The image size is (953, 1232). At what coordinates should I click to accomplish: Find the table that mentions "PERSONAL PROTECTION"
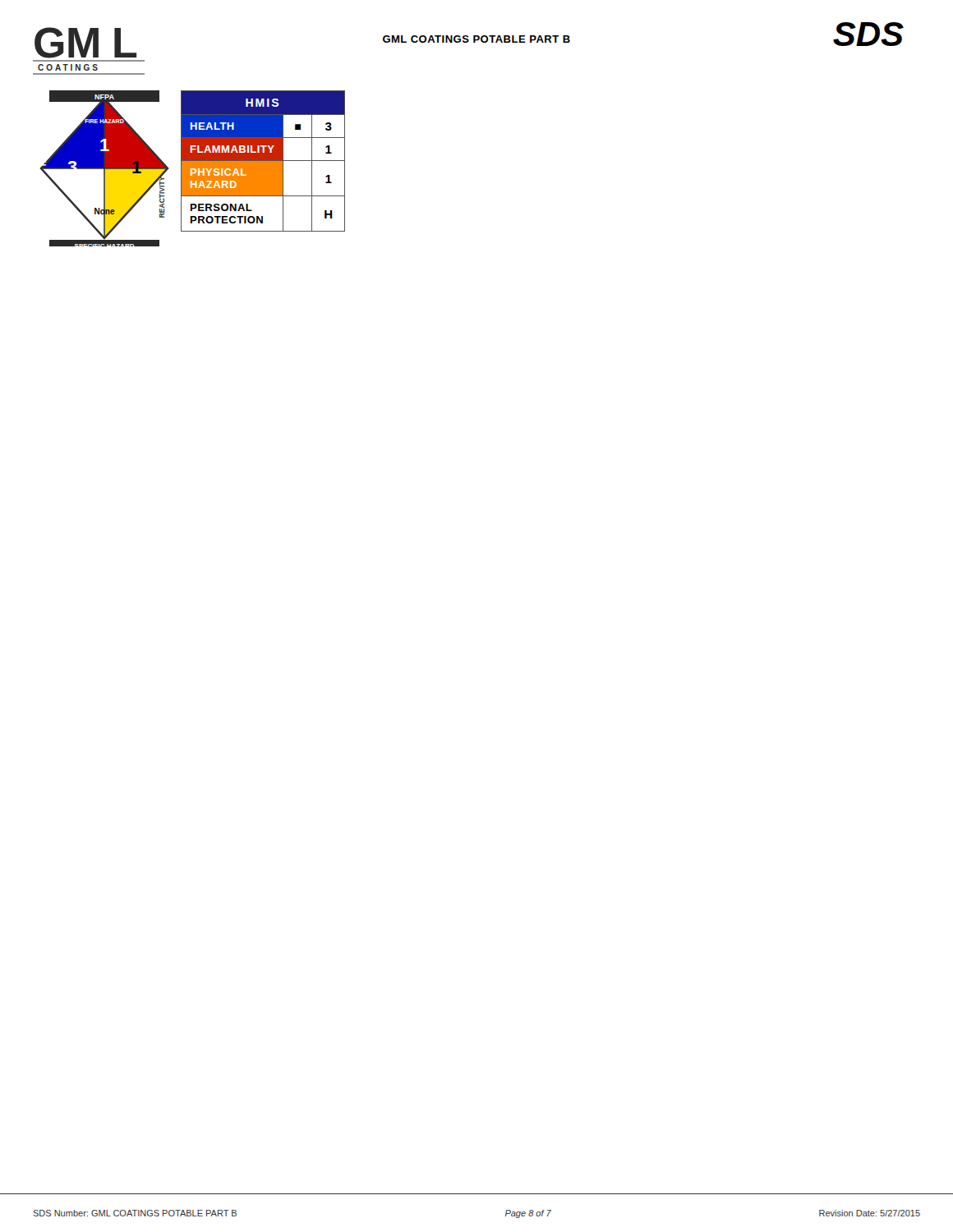pyautogui.click(x=263, y=161)
